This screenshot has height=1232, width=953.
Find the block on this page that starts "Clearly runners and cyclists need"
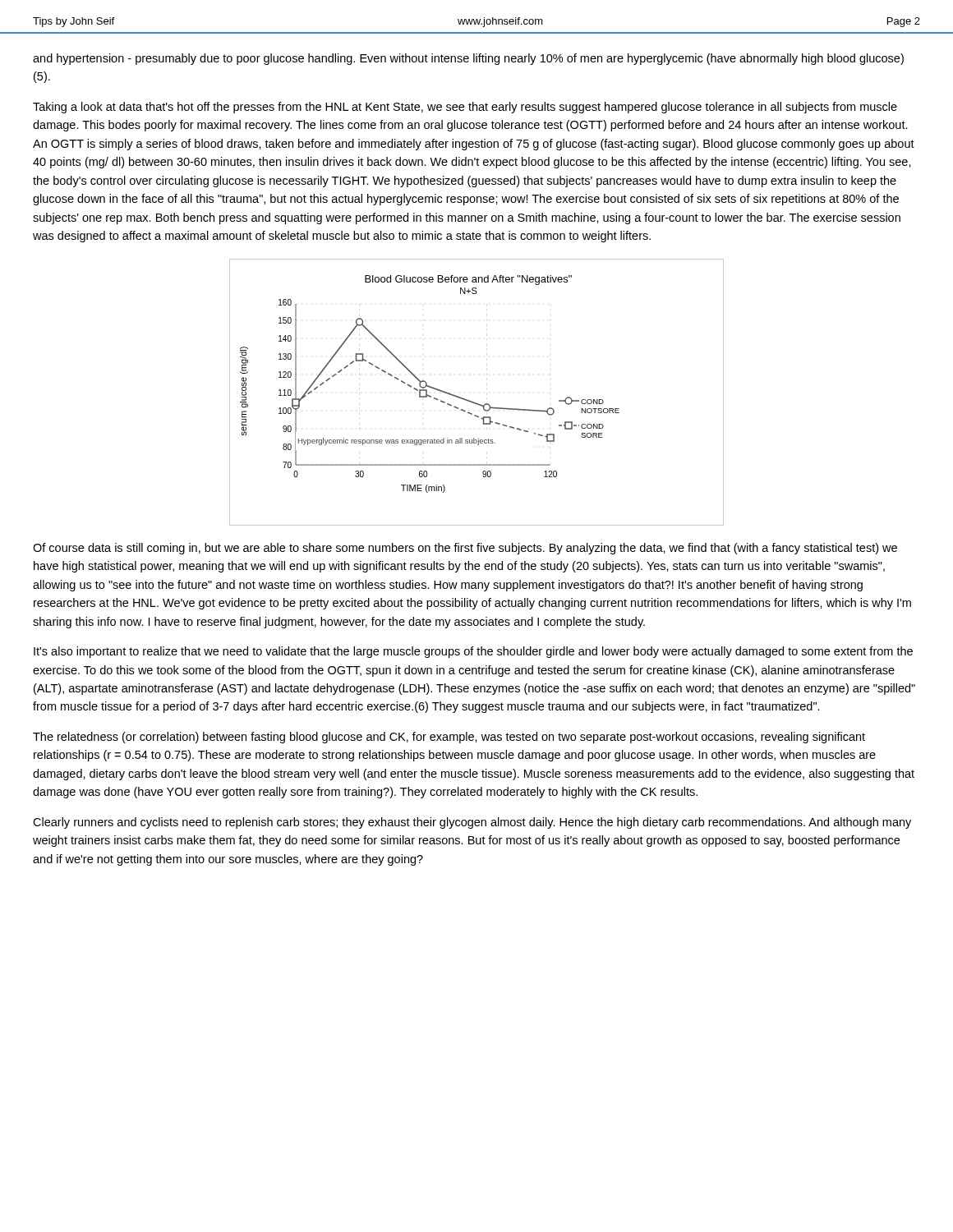476,841
